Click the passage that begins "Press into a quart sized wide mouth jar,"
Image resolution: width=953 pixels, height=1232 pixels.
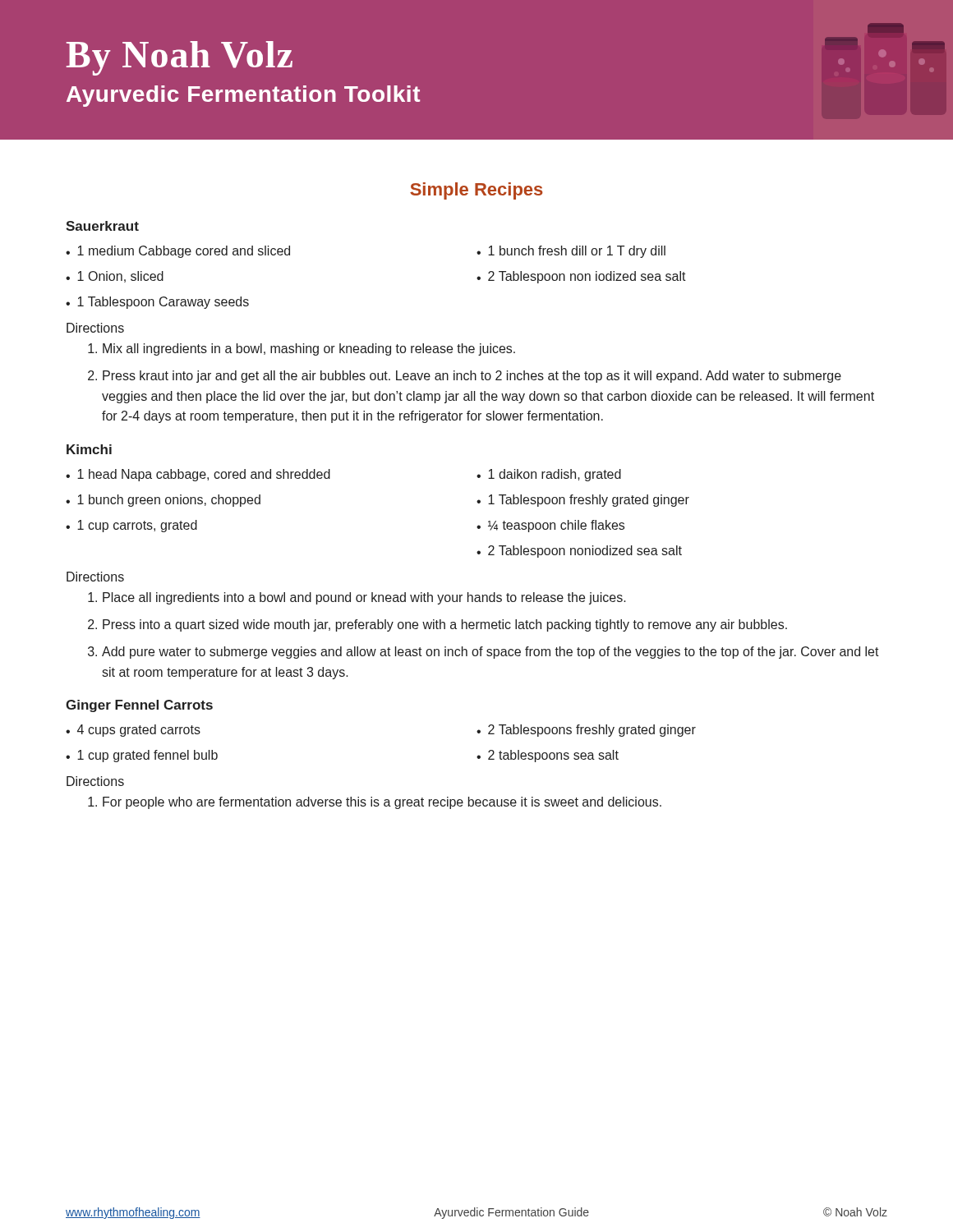[445, 625]
